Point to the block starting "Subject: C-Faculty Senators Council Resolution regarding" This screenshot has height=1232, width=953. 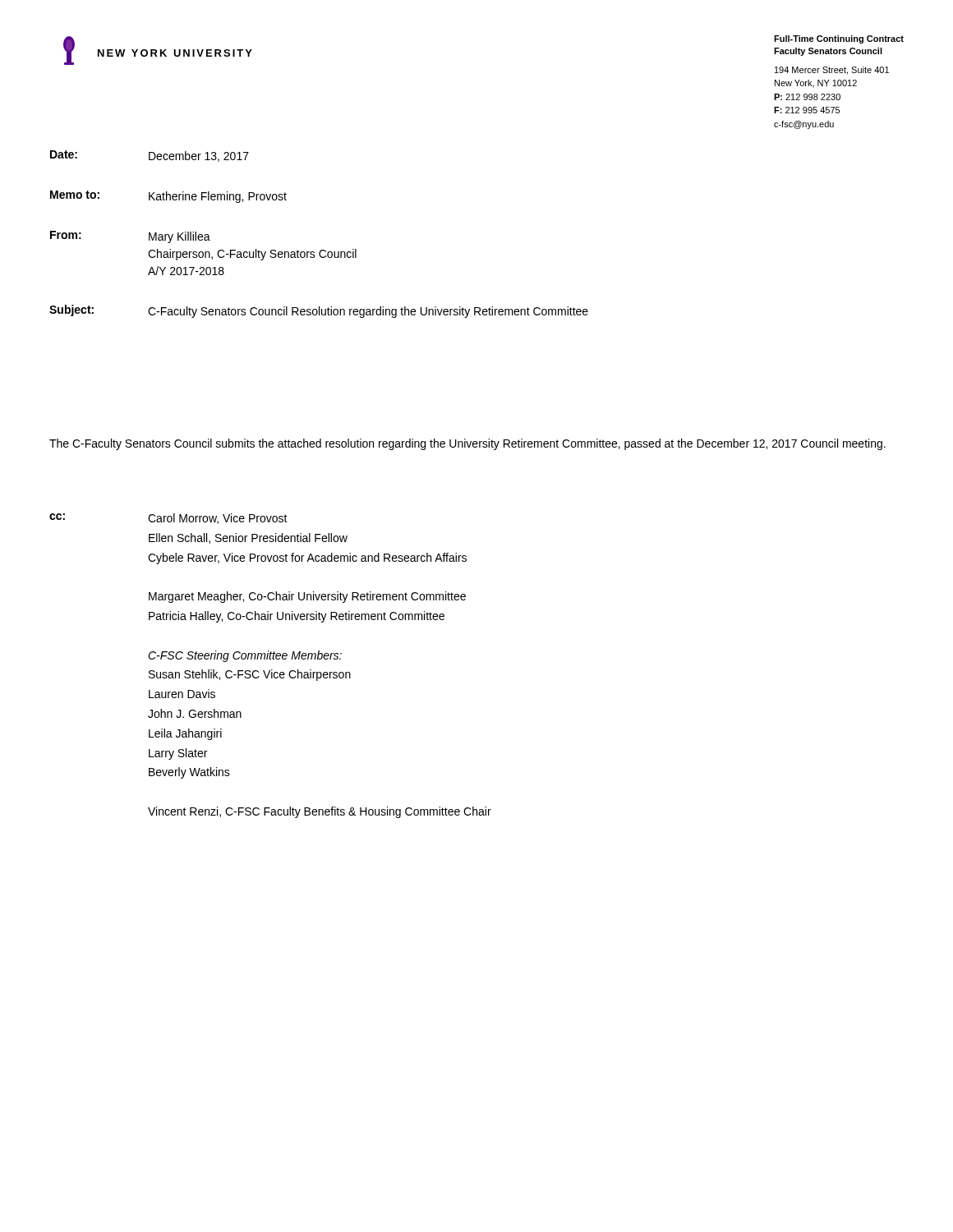[x=319, y=312]
